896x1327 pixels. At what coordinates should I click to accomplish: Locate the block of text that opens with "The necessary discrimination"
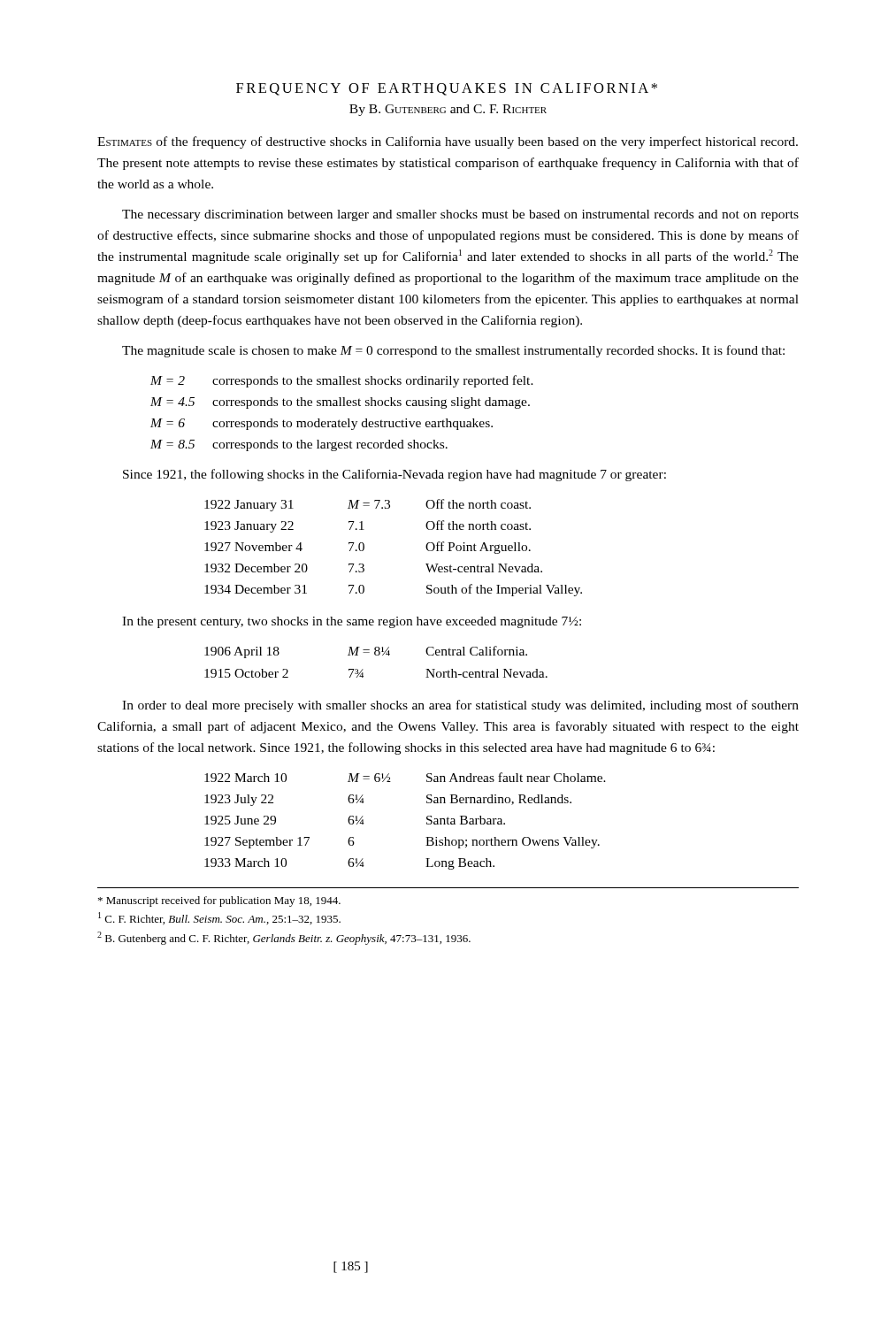click(448, 267)
